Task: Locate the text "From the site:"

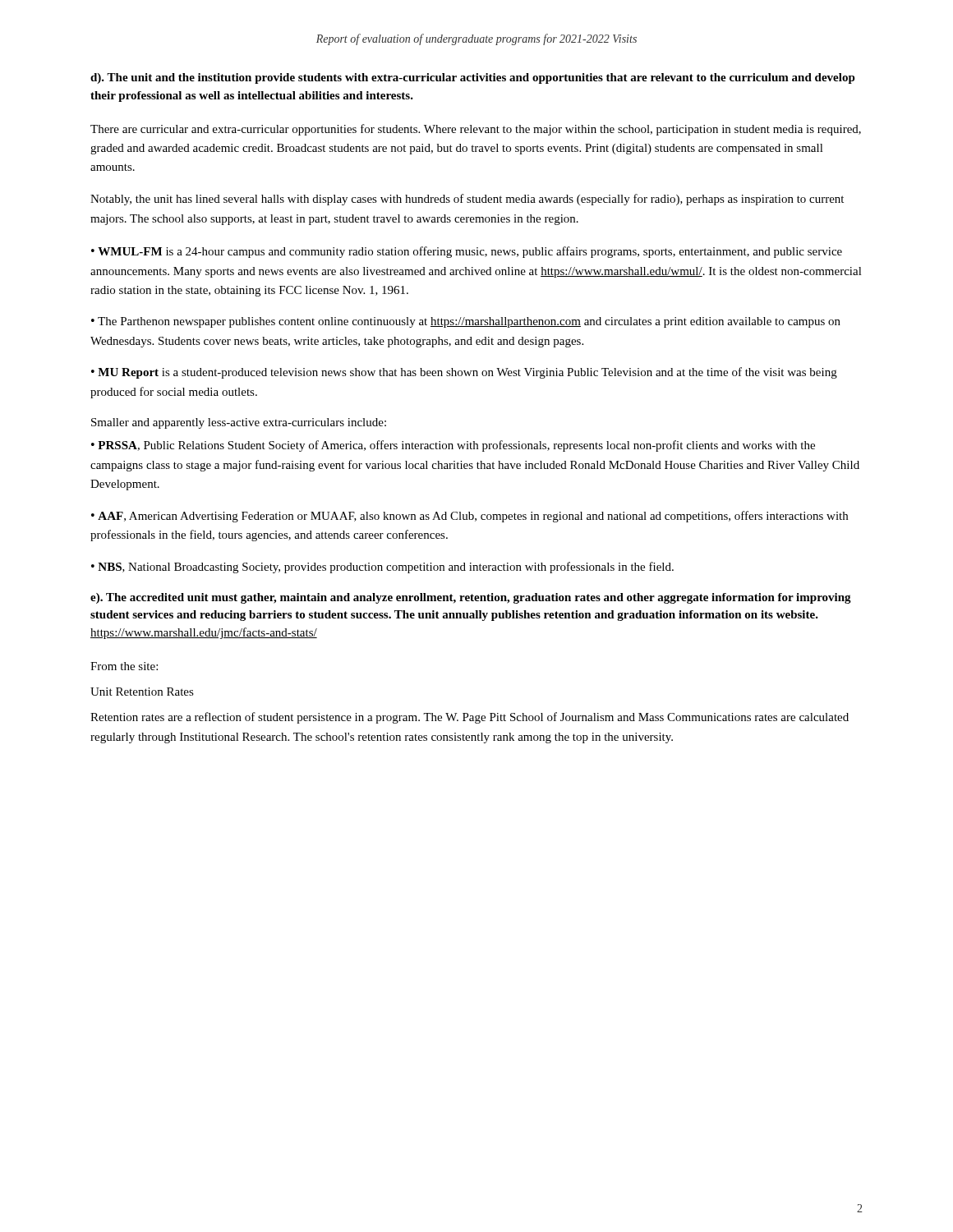Action: [125, 666]
